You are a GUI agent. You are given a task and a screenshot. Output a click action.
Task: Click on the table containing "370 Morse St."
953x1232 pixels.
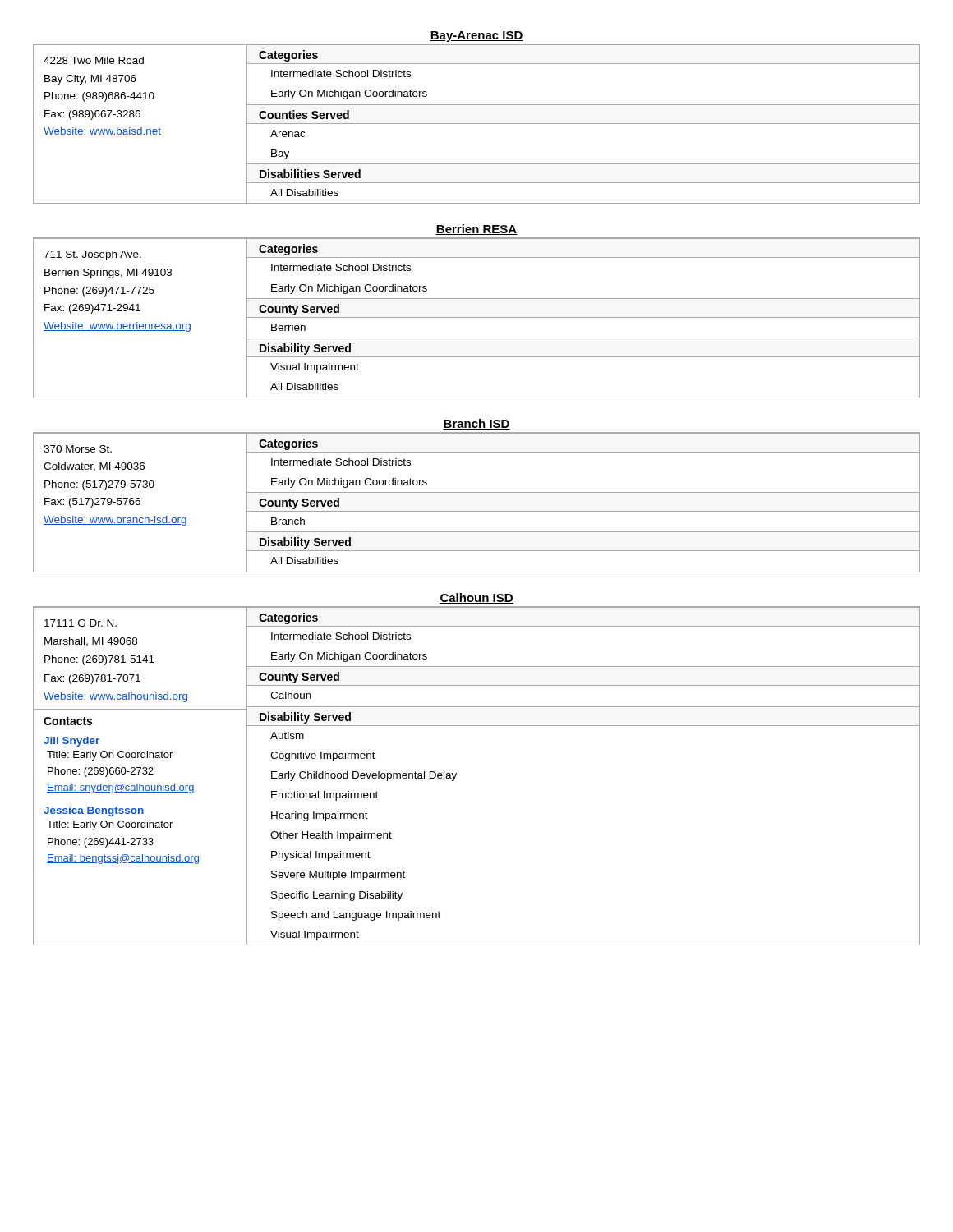pos(476,502)
